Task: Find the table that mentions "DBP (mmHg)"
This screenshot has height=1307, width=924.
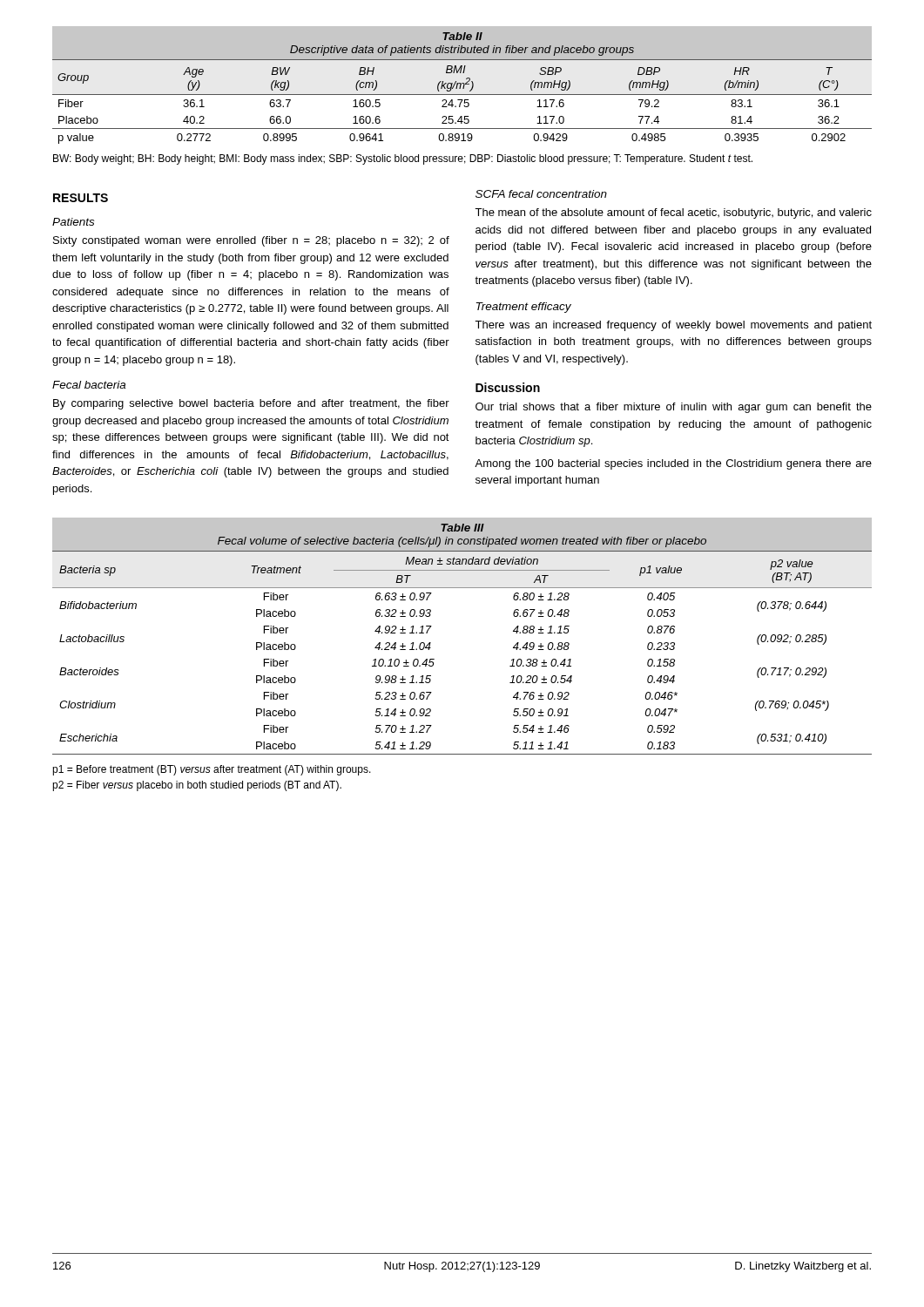Action: [x=462, y=86]
